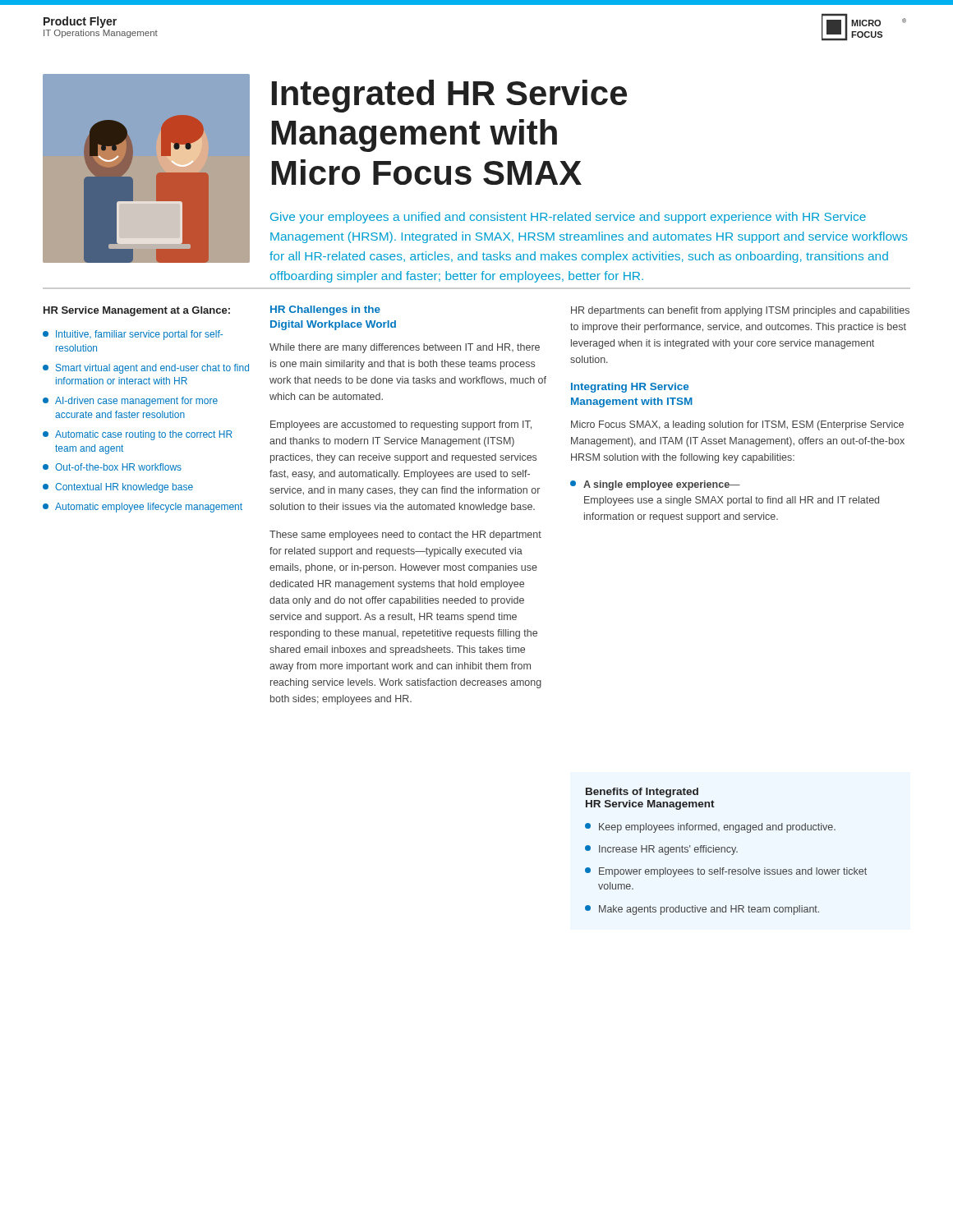Screen dimensions: 1232x953
Task: Locate the element starting "Intuitive, familiar service"
Action: click(146, 342)
